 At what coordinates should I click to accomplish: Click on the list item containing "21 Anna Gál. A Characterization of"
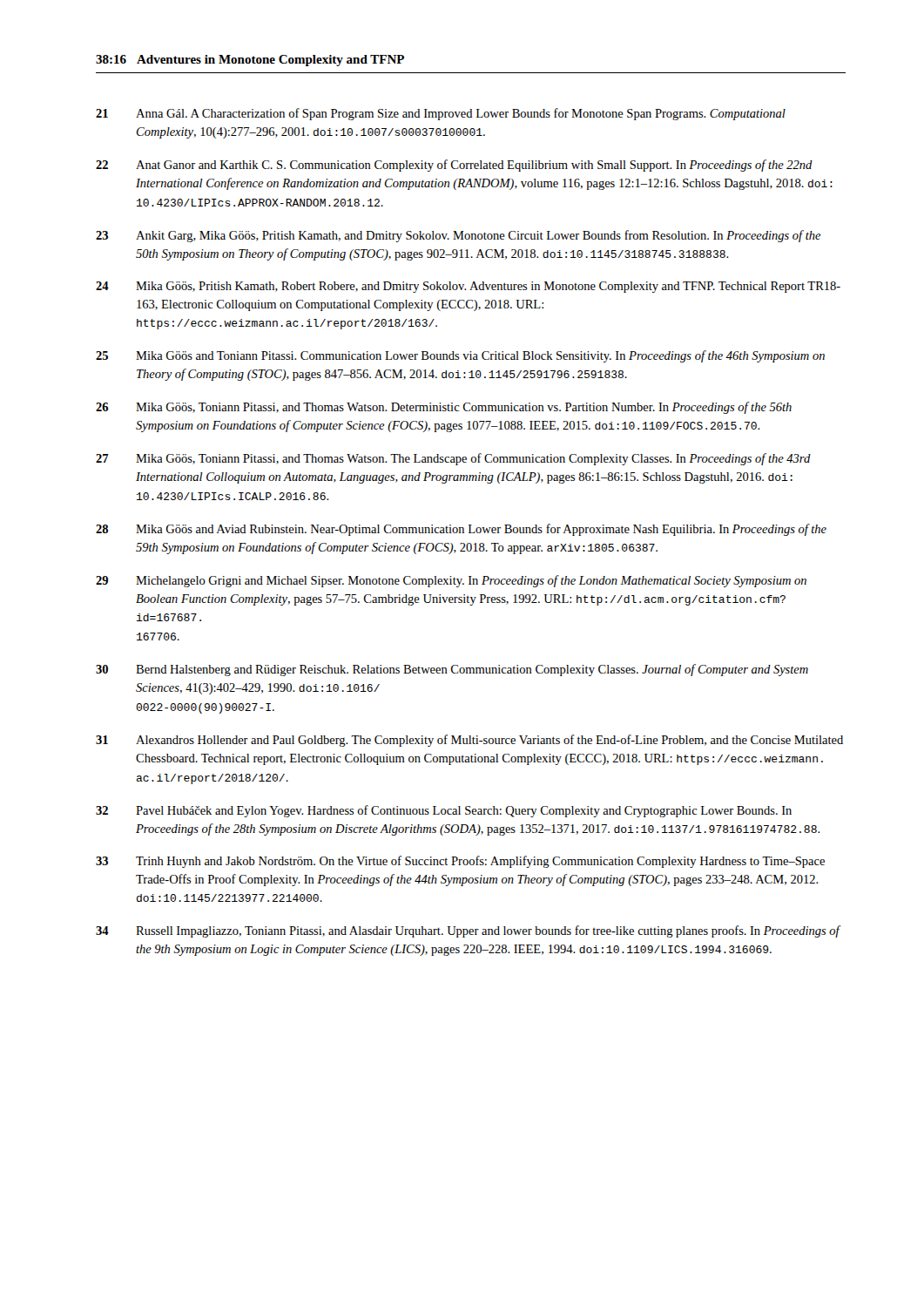(x=471, y=123)
